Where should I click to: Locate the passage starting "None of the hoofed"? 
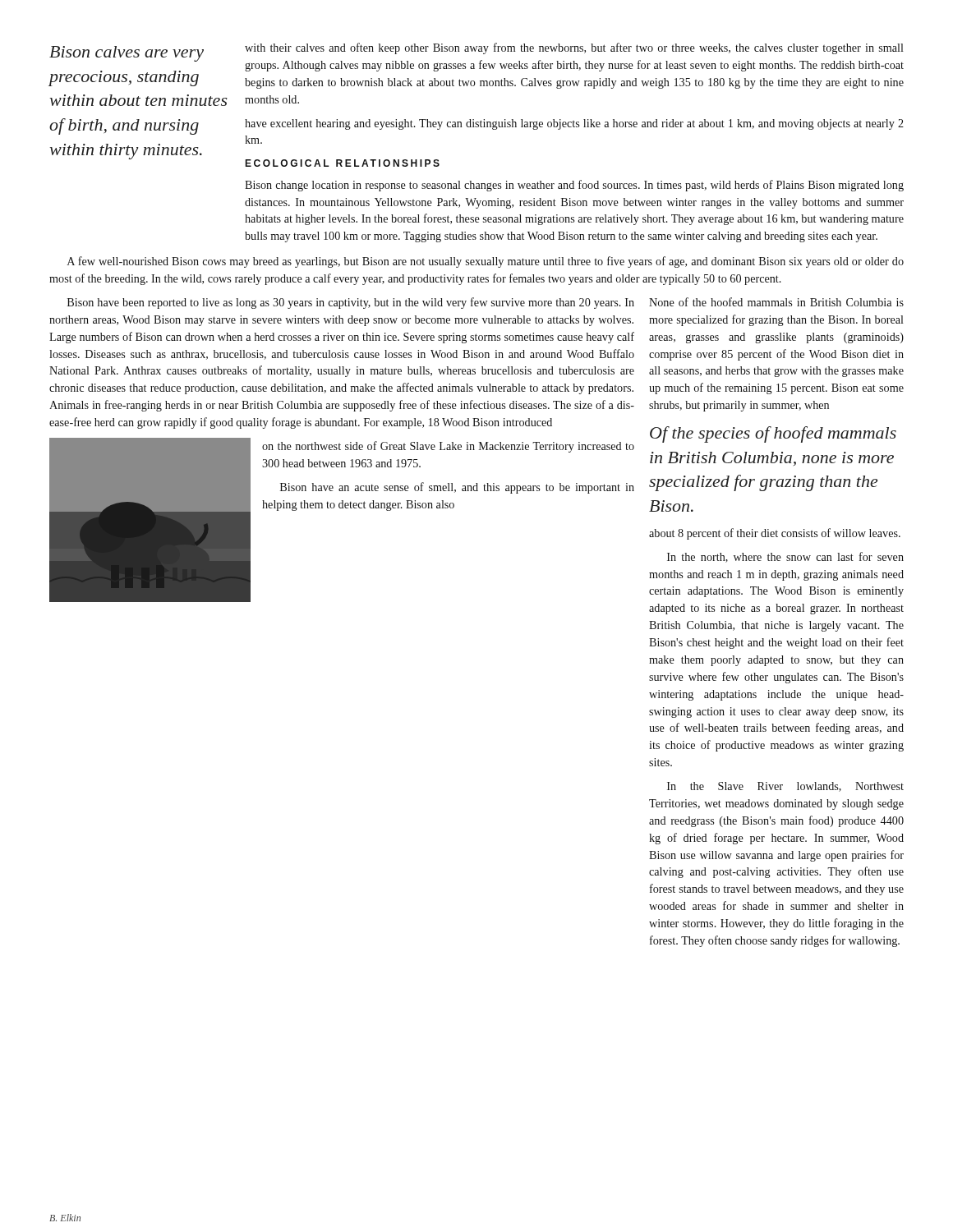tap(776, 354)
